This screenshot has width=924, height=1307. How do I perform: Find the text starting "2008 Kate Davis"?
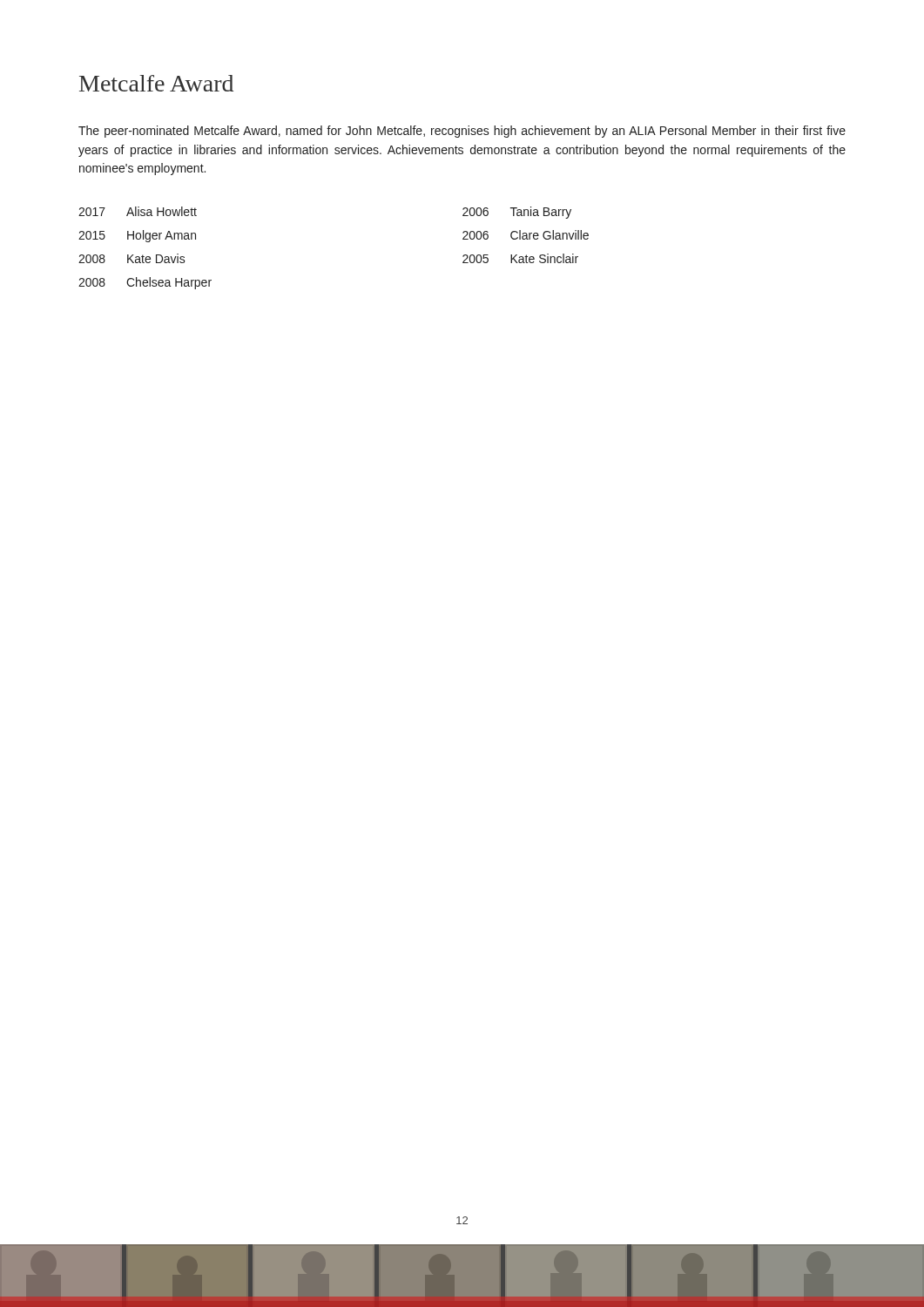pyautogui.click(x=132, y=258)
